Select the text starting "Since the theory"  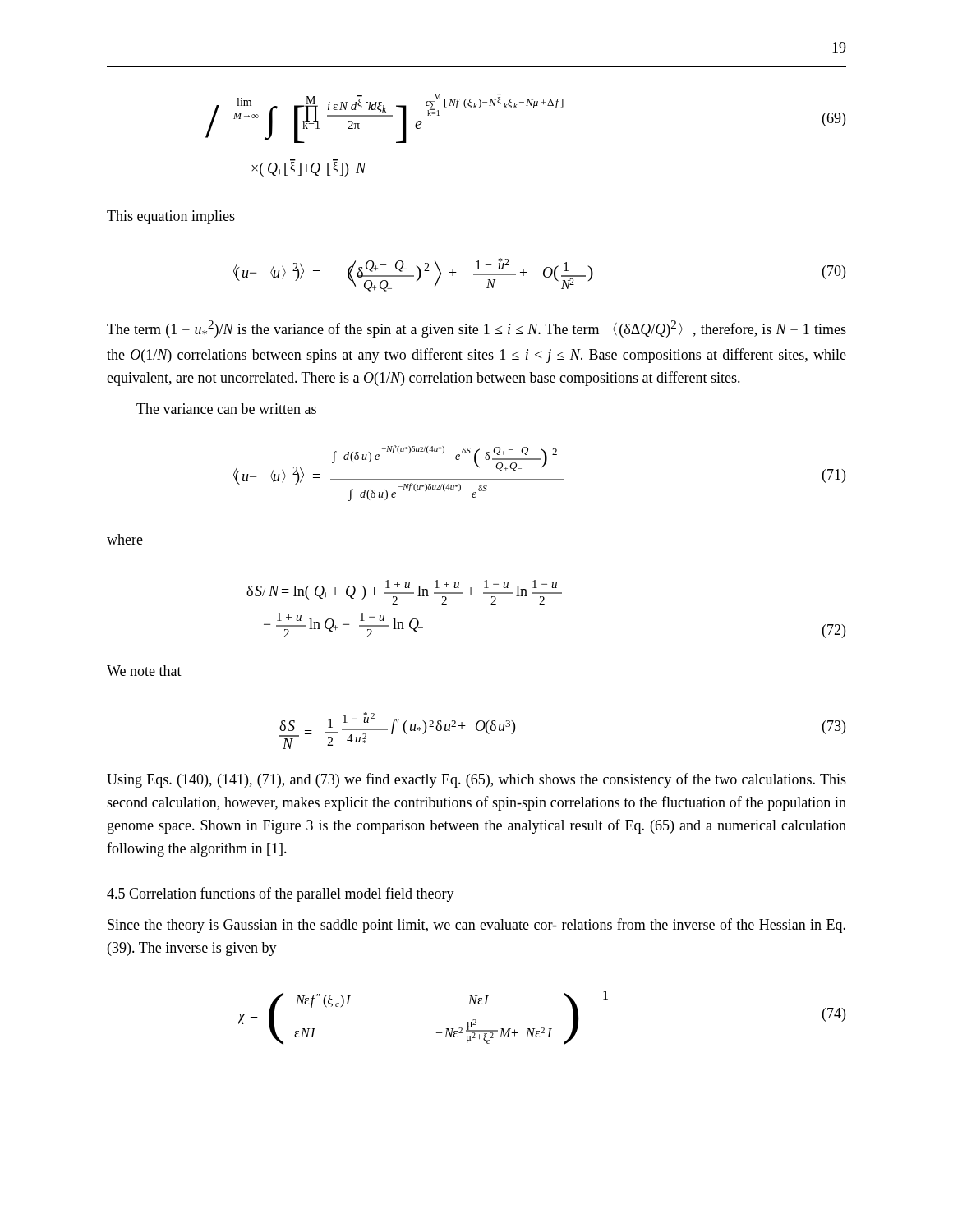476,936
